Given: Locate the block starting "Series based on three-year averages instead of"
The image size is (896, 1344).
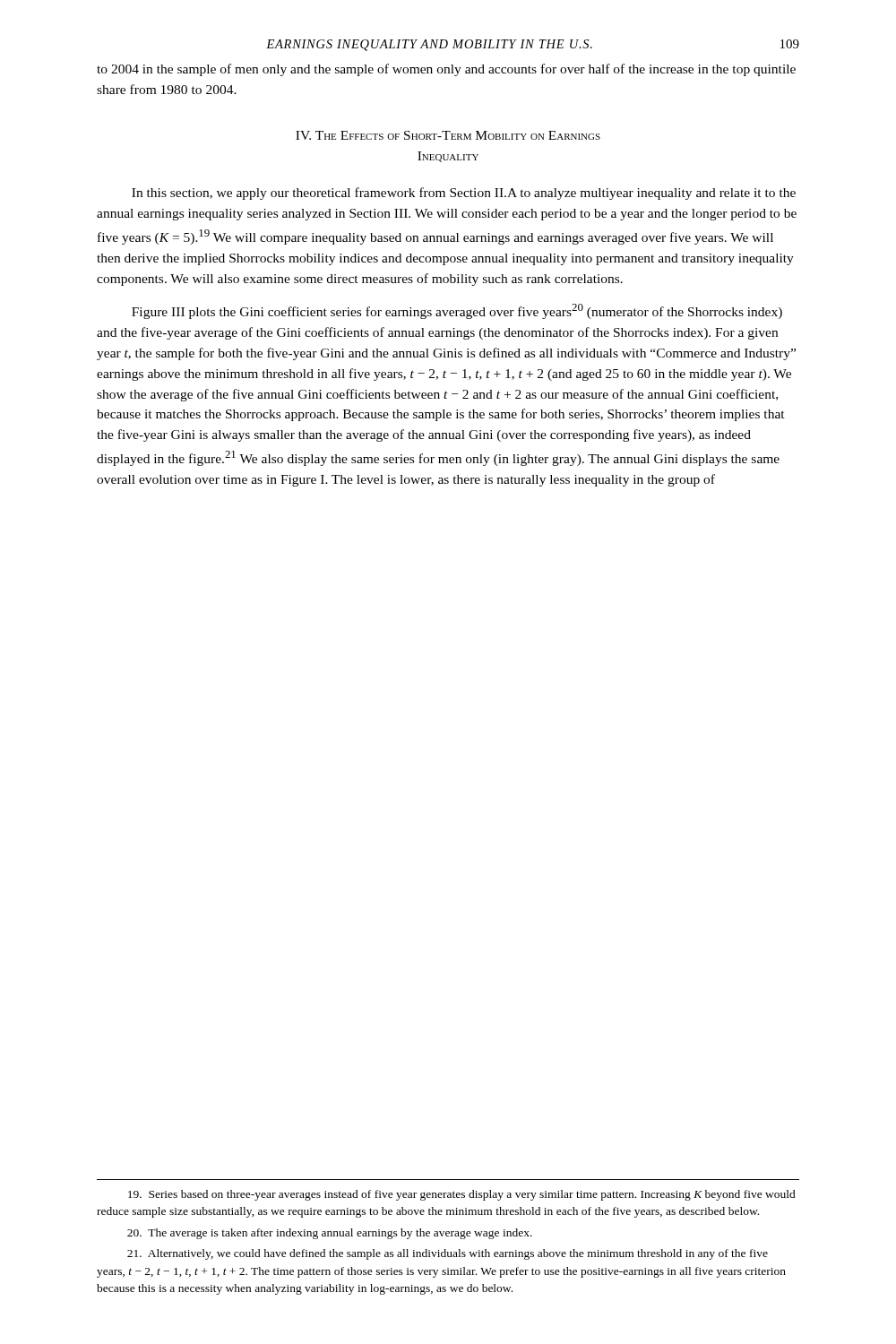Looking at the screenshot, I should [446, 1202].
